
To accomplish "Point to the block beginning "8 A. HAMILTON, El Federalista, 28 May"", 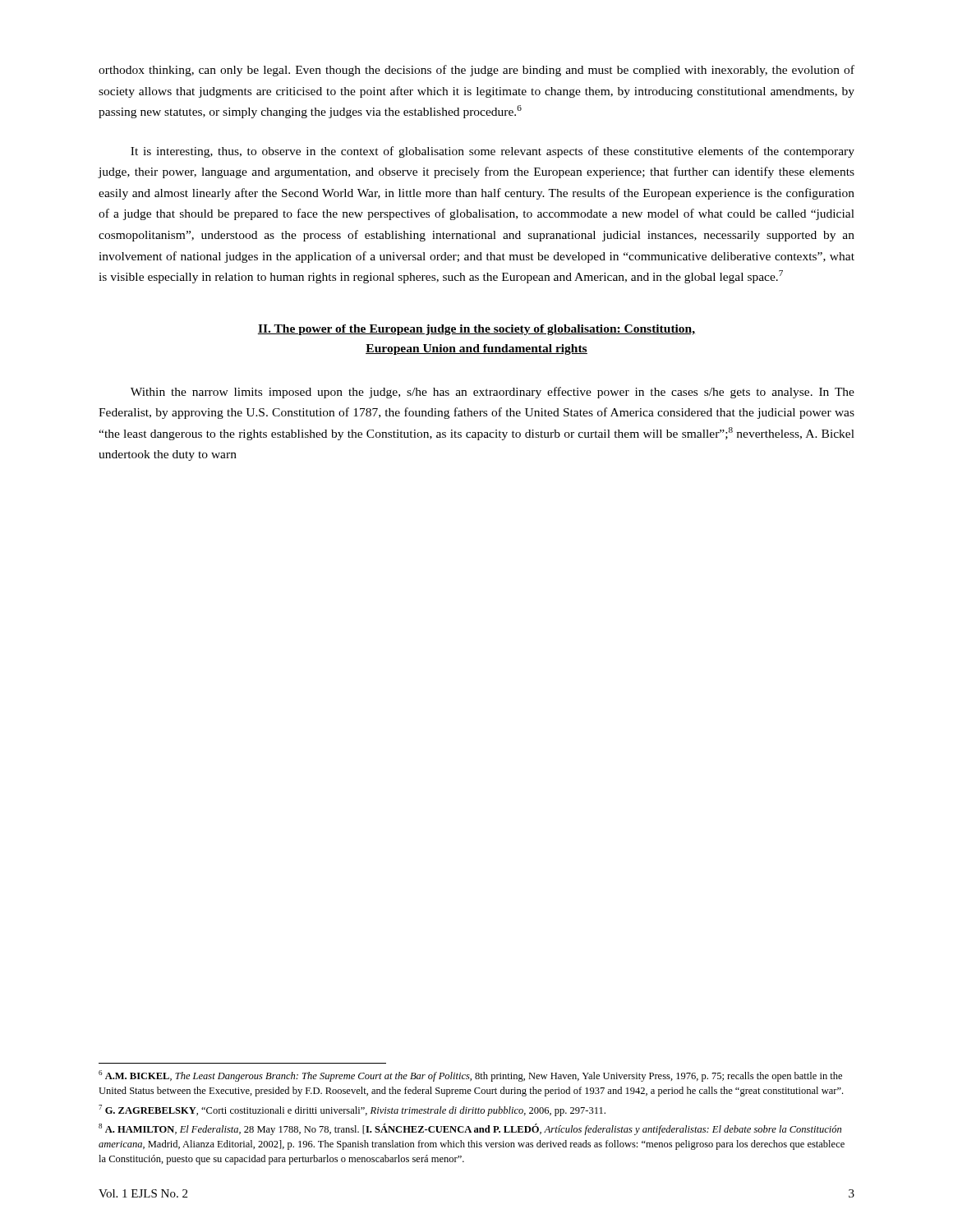I will coord(472,1143).
